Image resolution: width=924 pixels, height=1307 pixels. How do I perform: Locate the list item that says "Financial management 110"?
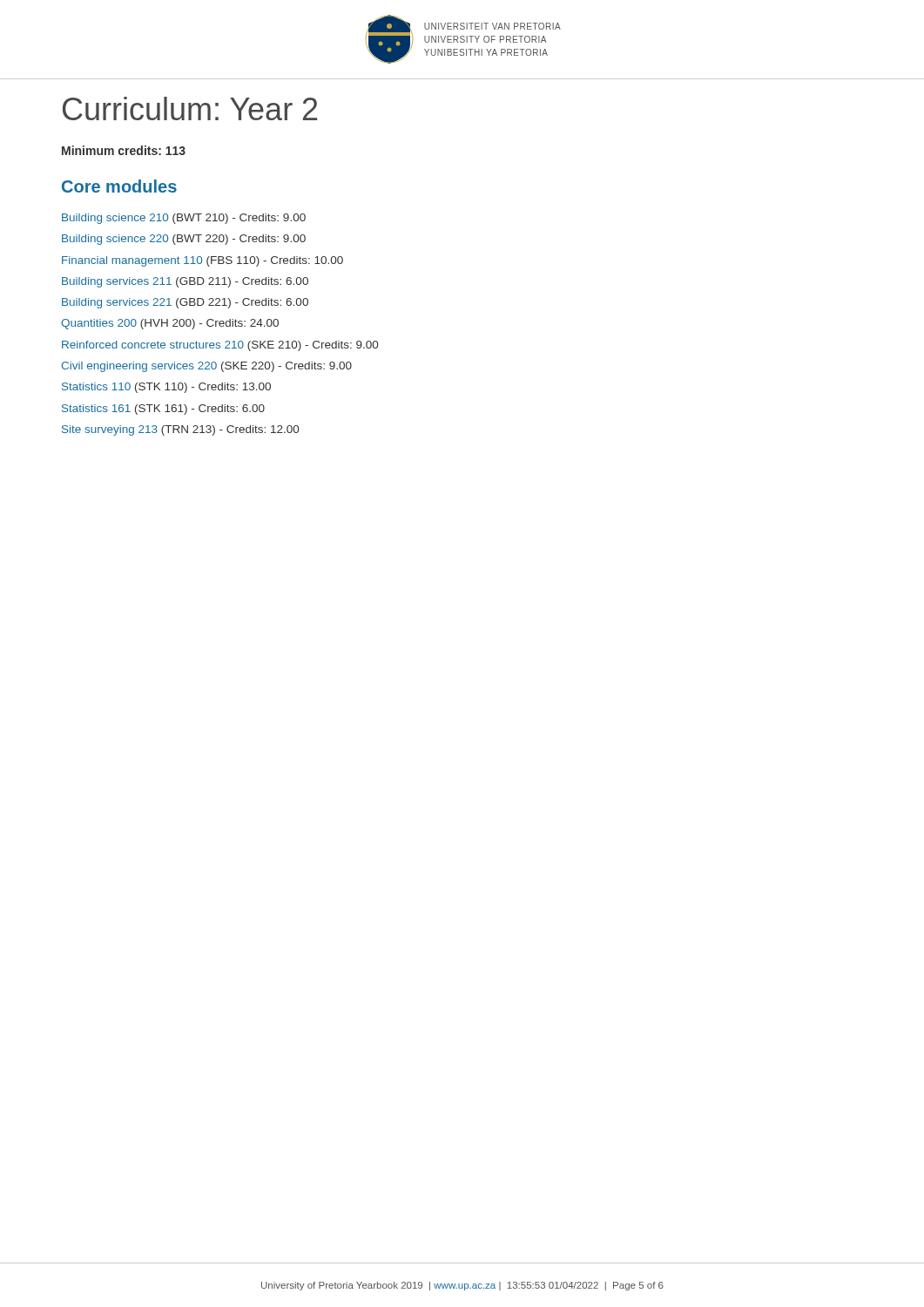click(x=202, y=260)
